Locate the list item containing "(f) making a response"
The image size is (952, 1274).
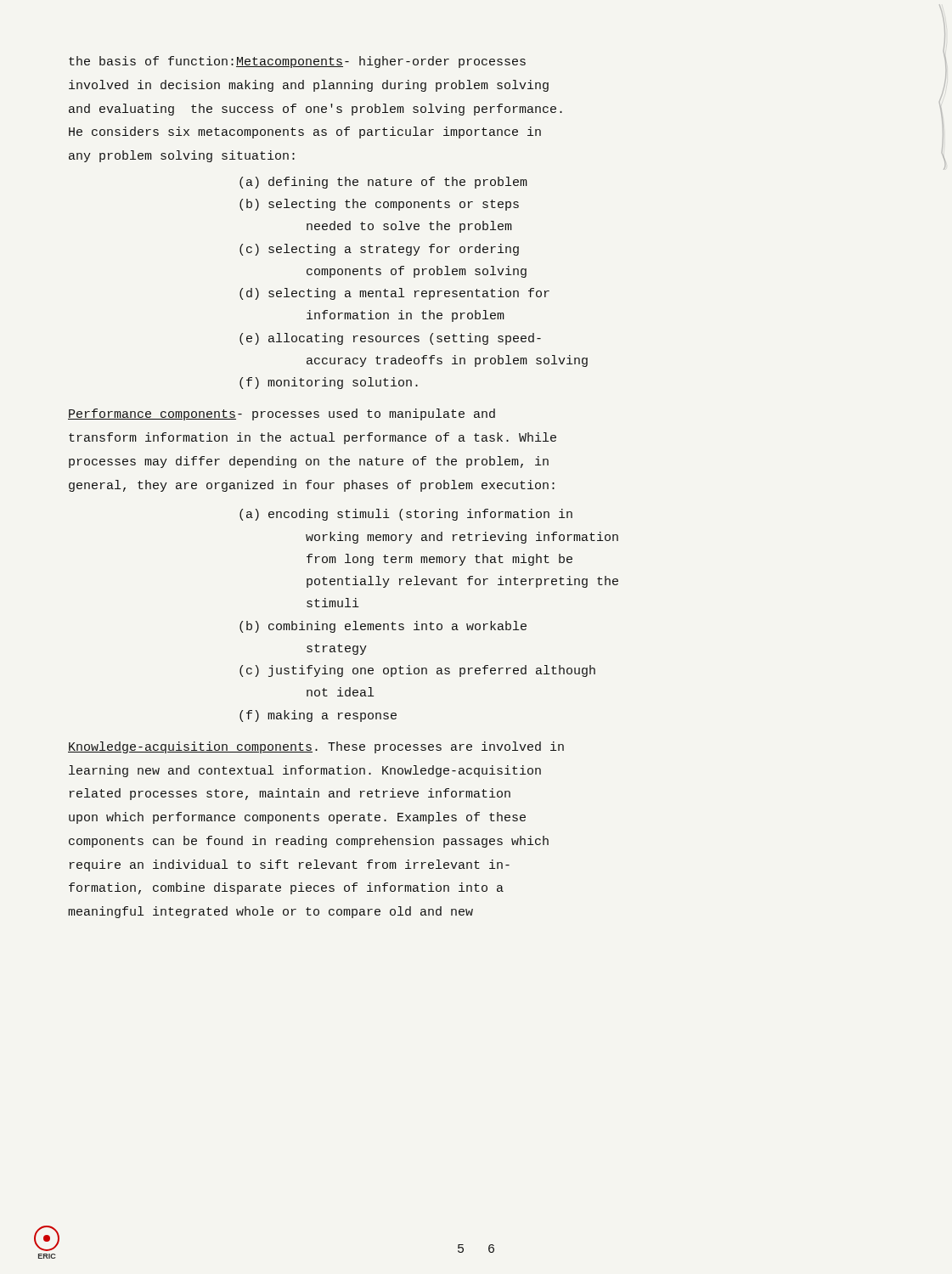(318, 716)
